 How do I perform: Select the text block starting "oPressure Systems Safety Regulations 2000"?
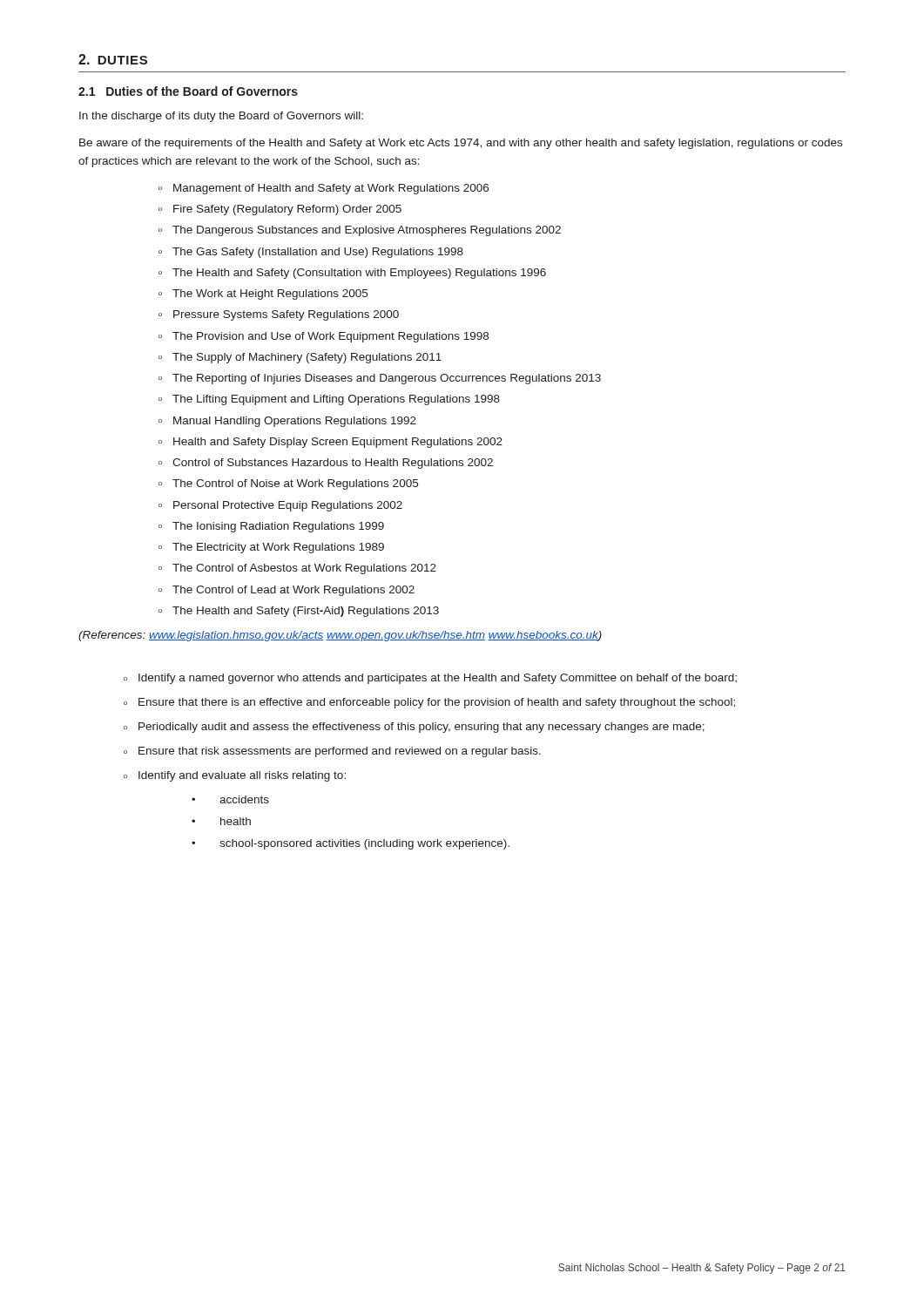279,315
